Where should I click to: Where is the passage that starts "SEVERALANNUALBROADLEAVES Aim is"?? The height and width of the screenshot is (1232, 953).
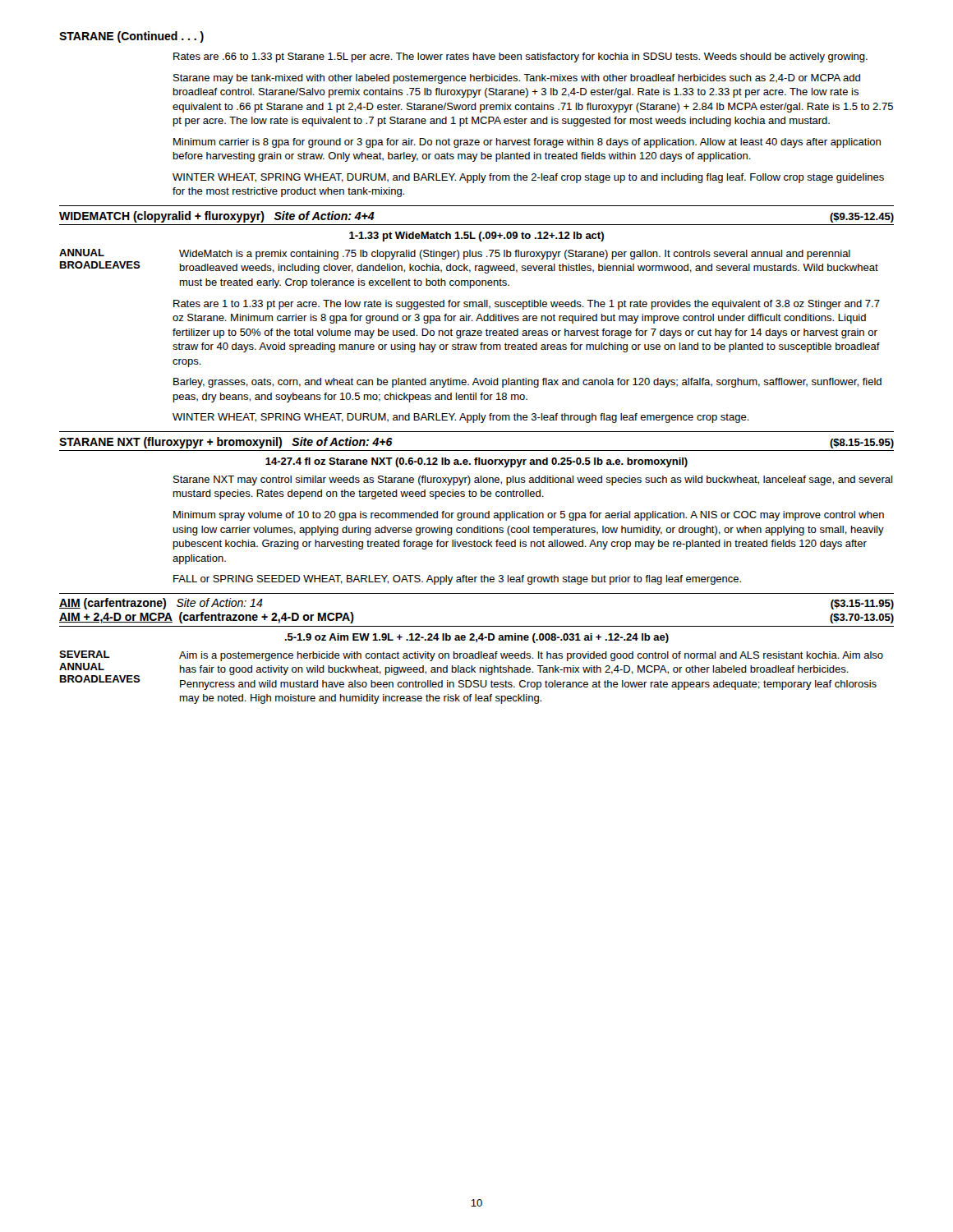pyautogui.click(x=476, y=677)
